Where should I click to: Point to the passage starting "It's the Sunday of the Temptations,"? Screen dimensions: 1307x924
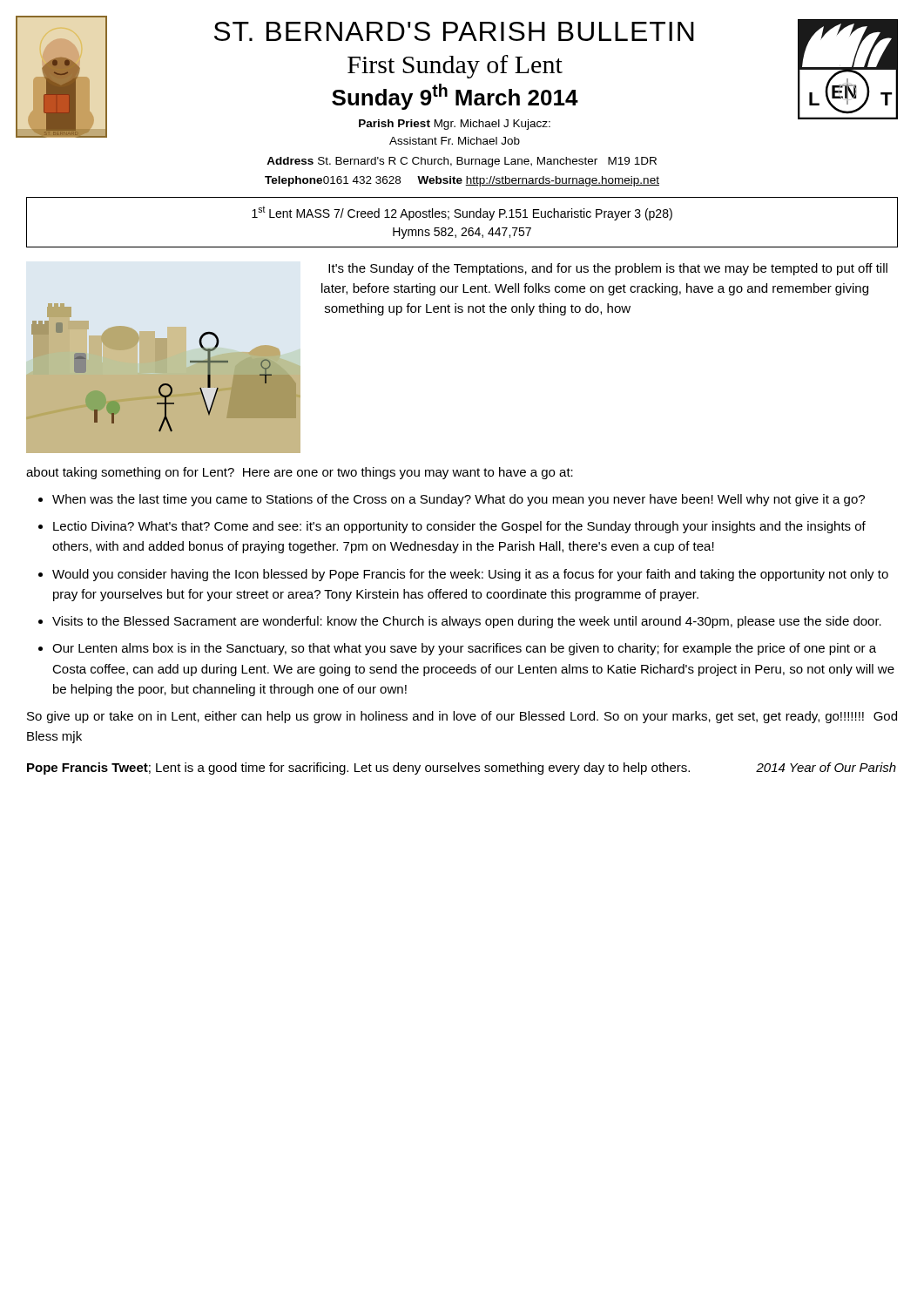604,288
